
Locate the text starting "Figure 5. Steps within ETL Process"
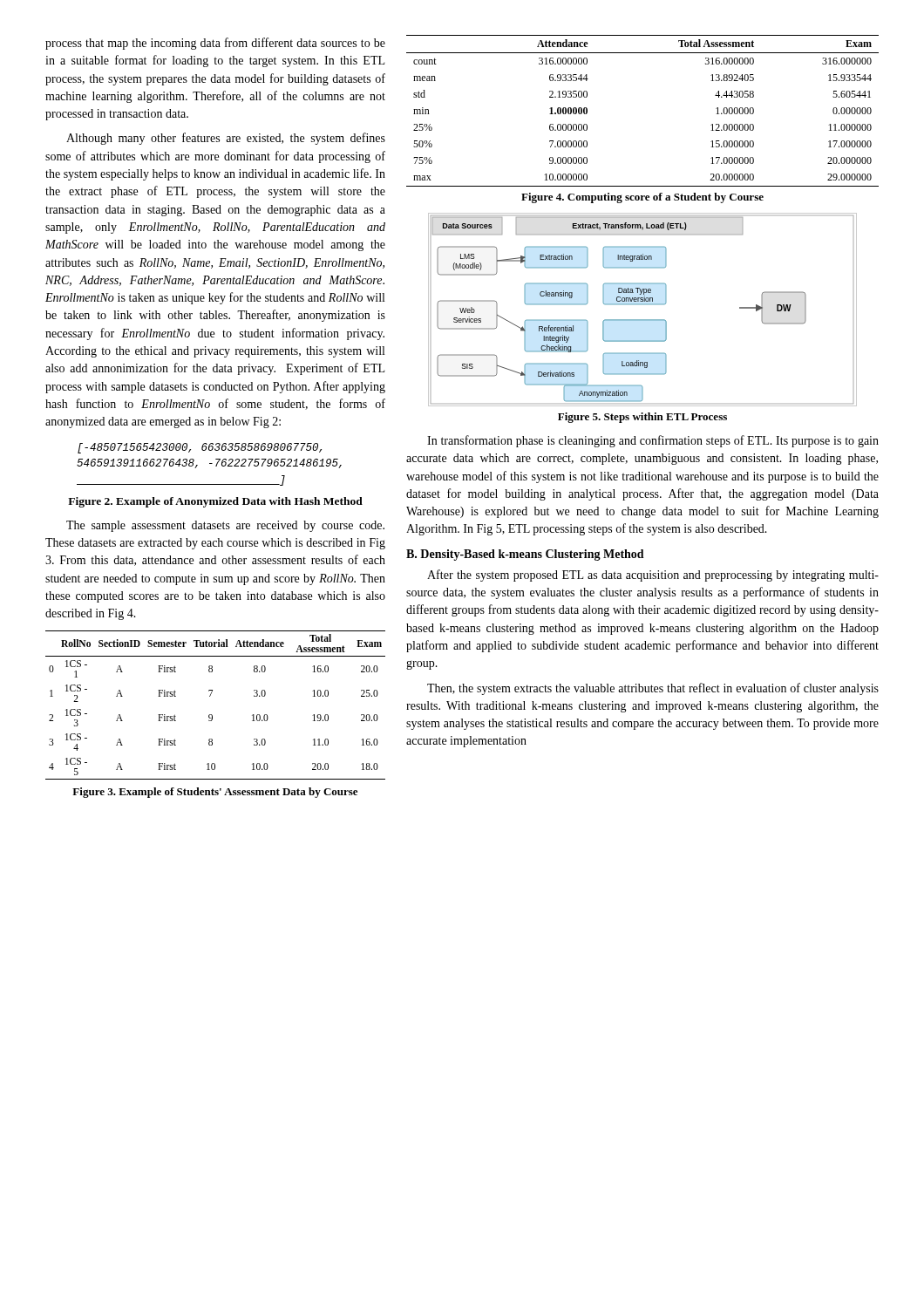pos(642,416)
